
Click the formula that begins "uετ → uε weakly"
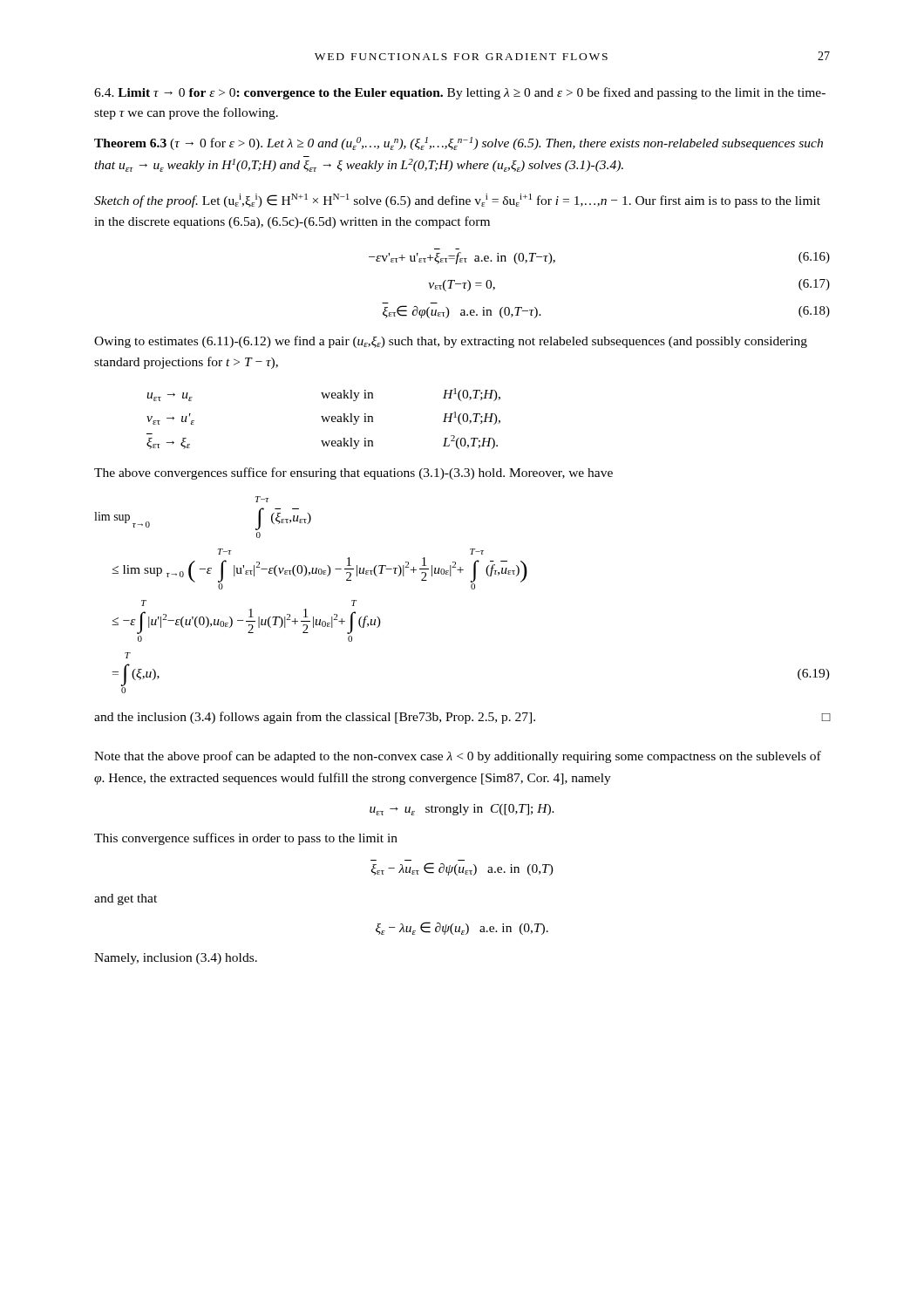(488, 418)
